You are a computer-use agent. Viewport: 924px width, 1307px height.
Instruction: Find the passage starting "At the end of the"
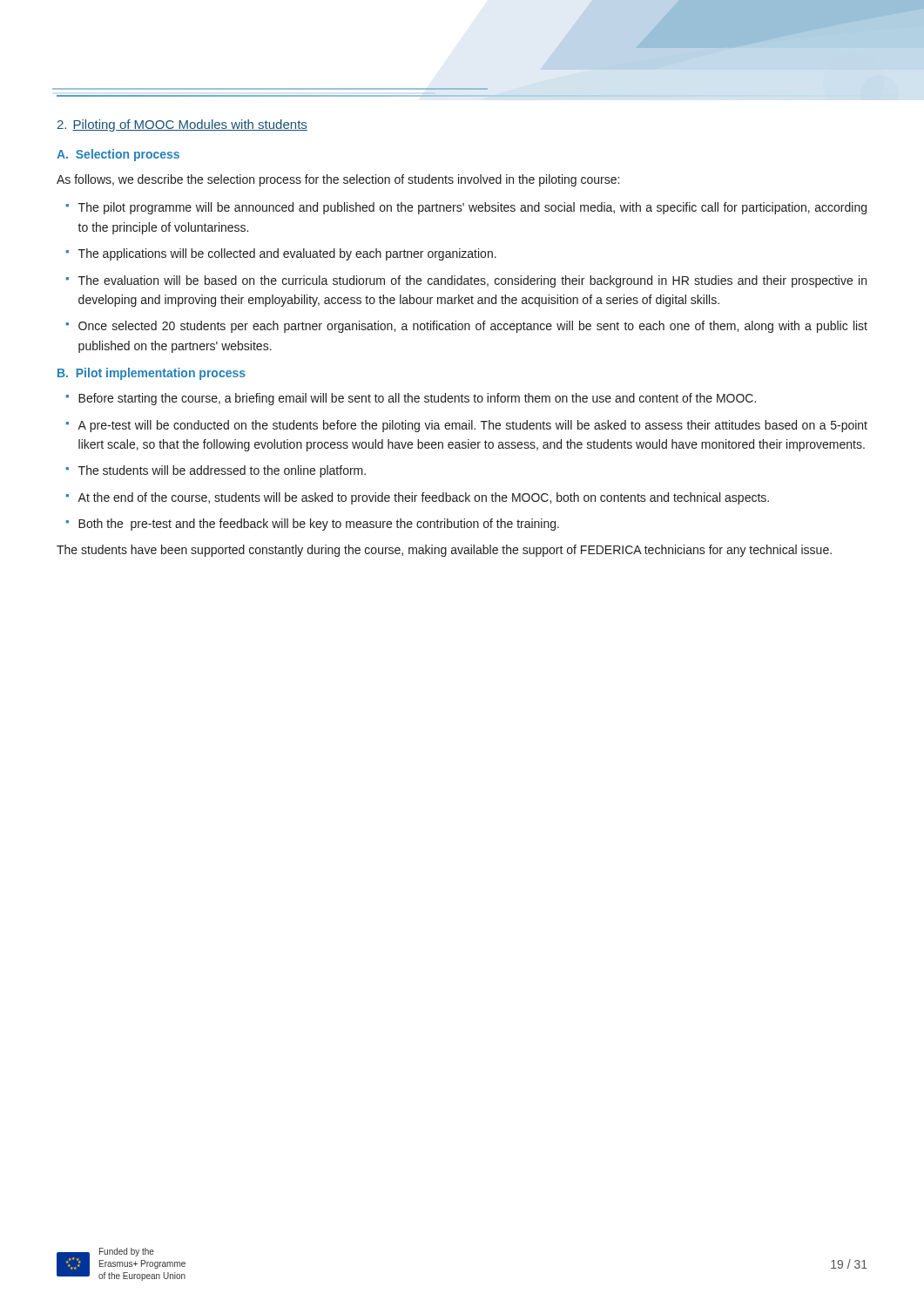coord(473,497)
